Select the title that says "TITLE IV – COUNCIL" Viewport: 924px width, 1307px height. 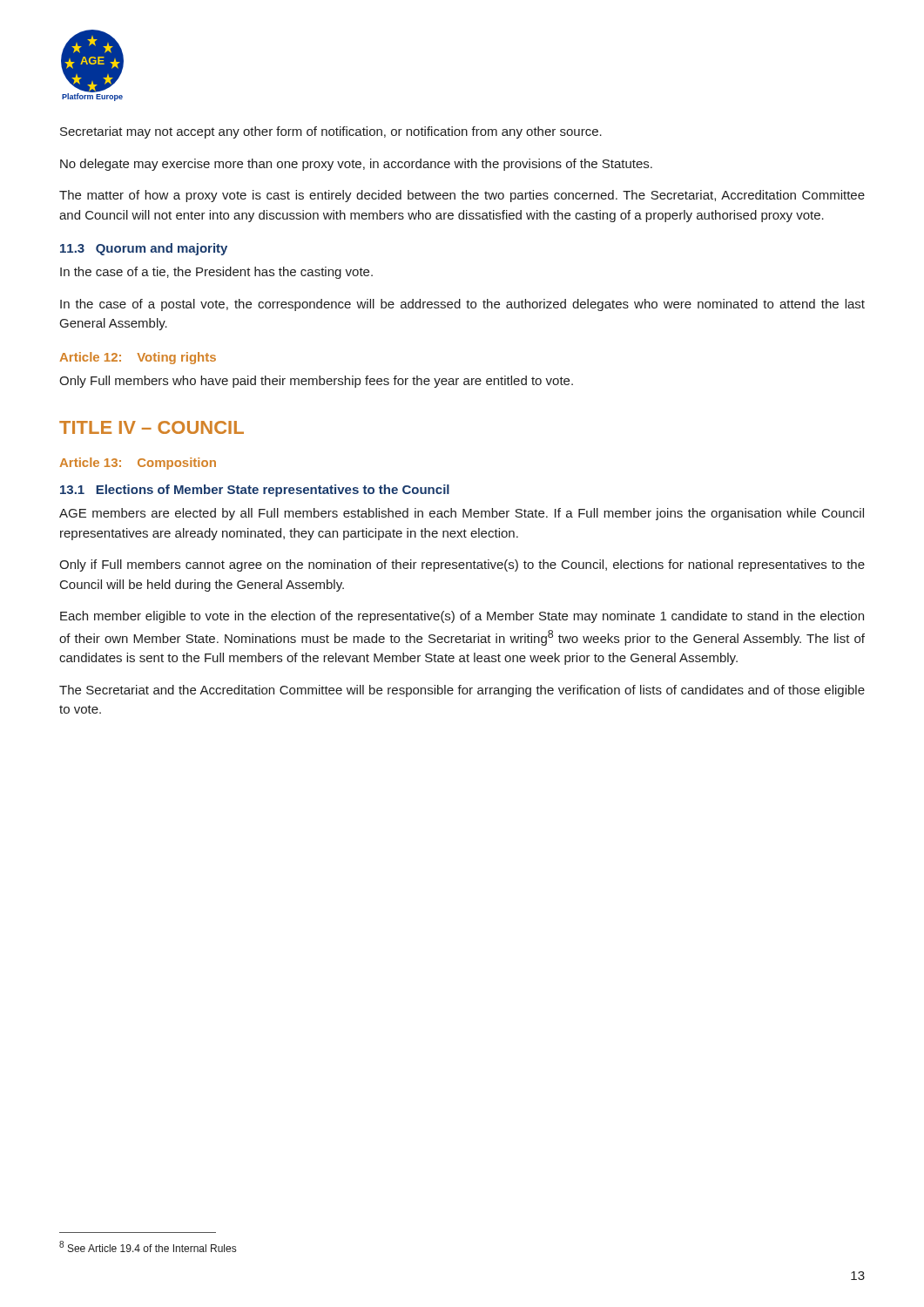click(x=152, y=427)
